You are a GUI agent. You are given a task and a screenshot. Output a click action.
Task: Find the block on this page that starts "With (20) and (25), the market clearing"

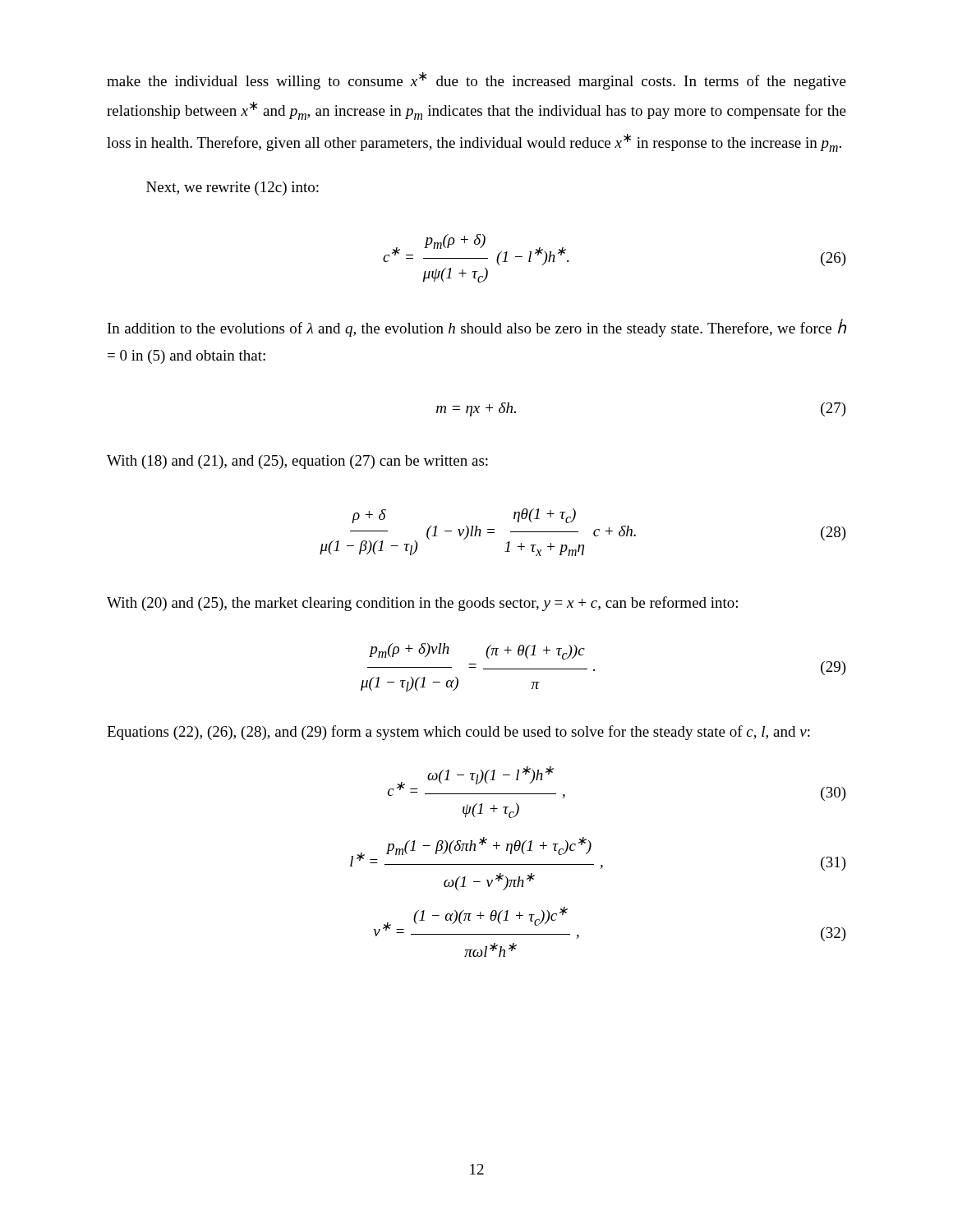tap(423, 602)
